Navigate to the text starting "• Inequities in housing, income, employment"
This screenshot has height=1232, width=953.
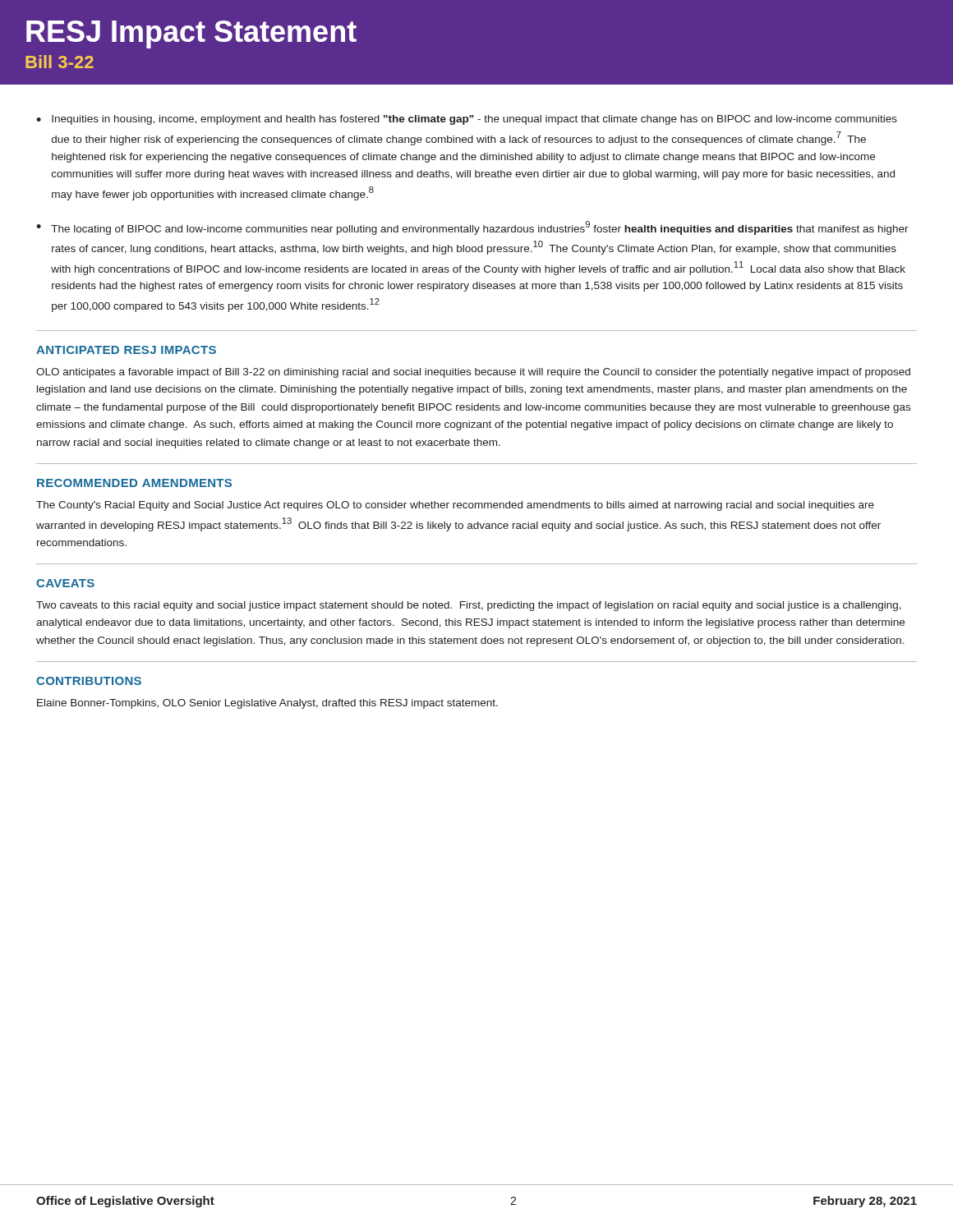pos(476,157)
